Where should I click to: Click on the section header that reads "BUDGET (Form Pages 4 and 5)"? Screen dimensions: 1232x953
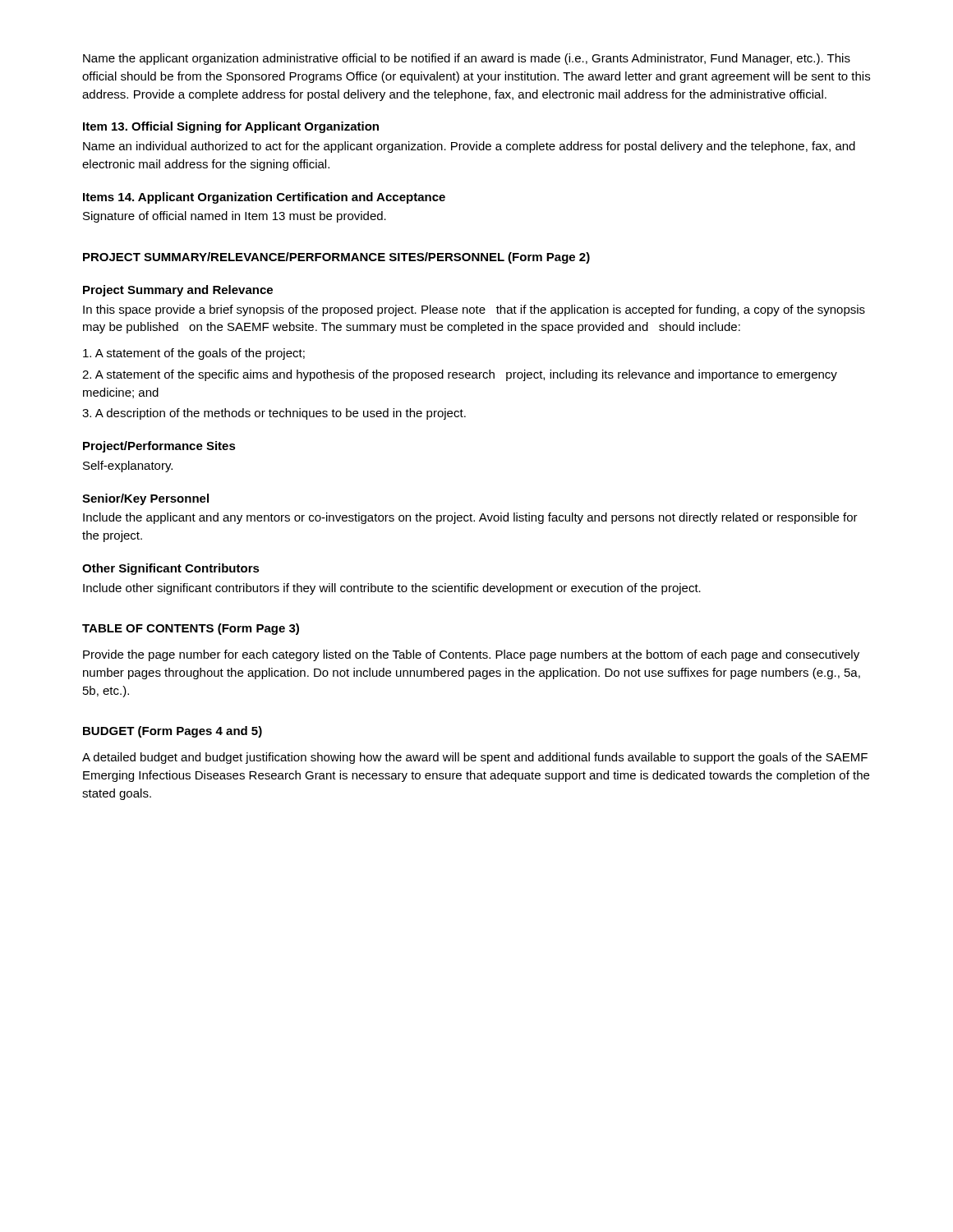point(172,731)
